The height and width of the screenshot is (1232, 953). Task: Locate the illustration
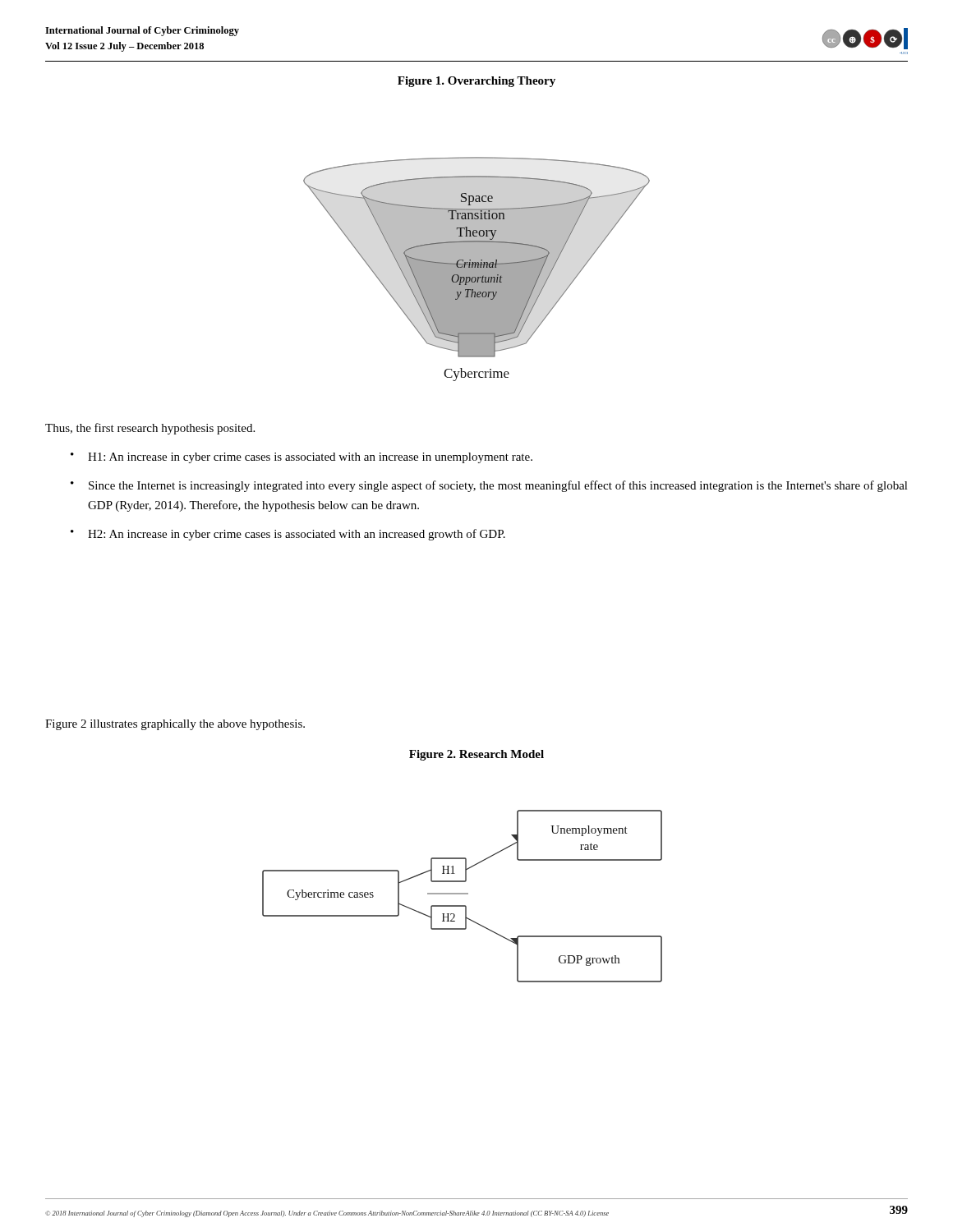click(x=476, y=251)
